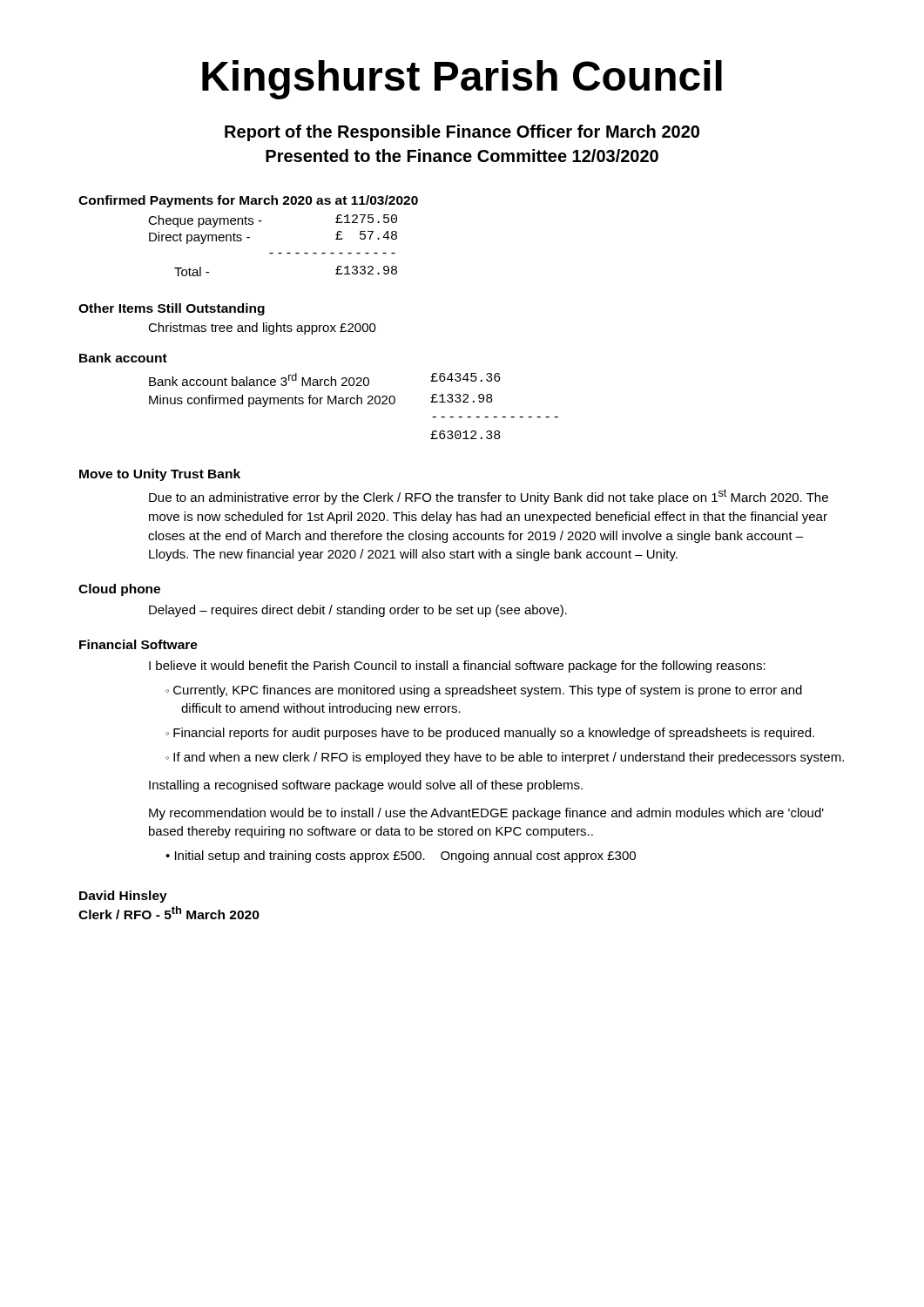Find the text block that reads "David Hinsley Clerk / RFO - 5th March"
Screen dimensions: 1307x924
pos(169,905)
